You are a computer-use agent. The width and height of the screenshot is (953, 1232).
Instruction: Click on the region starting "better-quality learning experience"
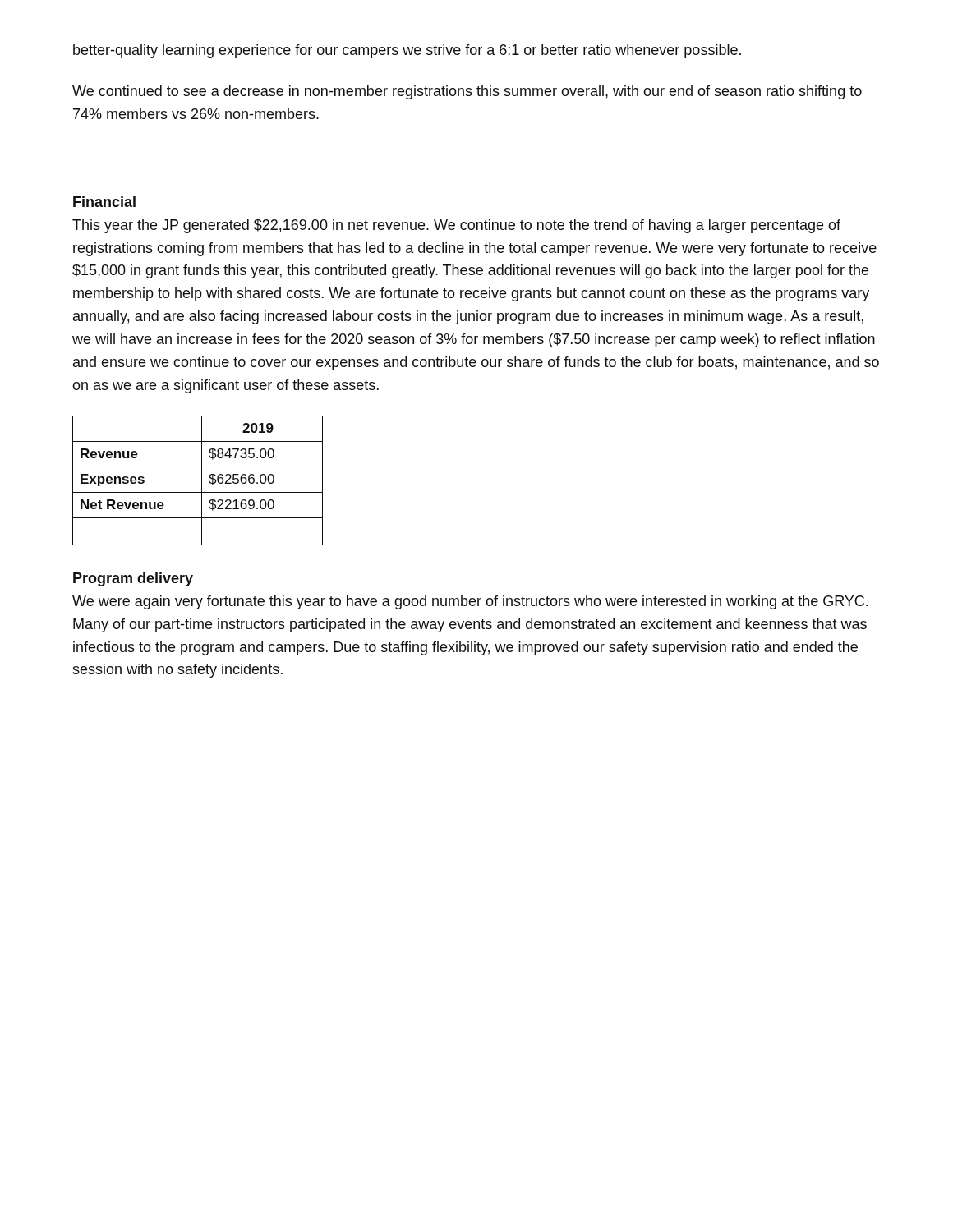[x=407, y=50]
